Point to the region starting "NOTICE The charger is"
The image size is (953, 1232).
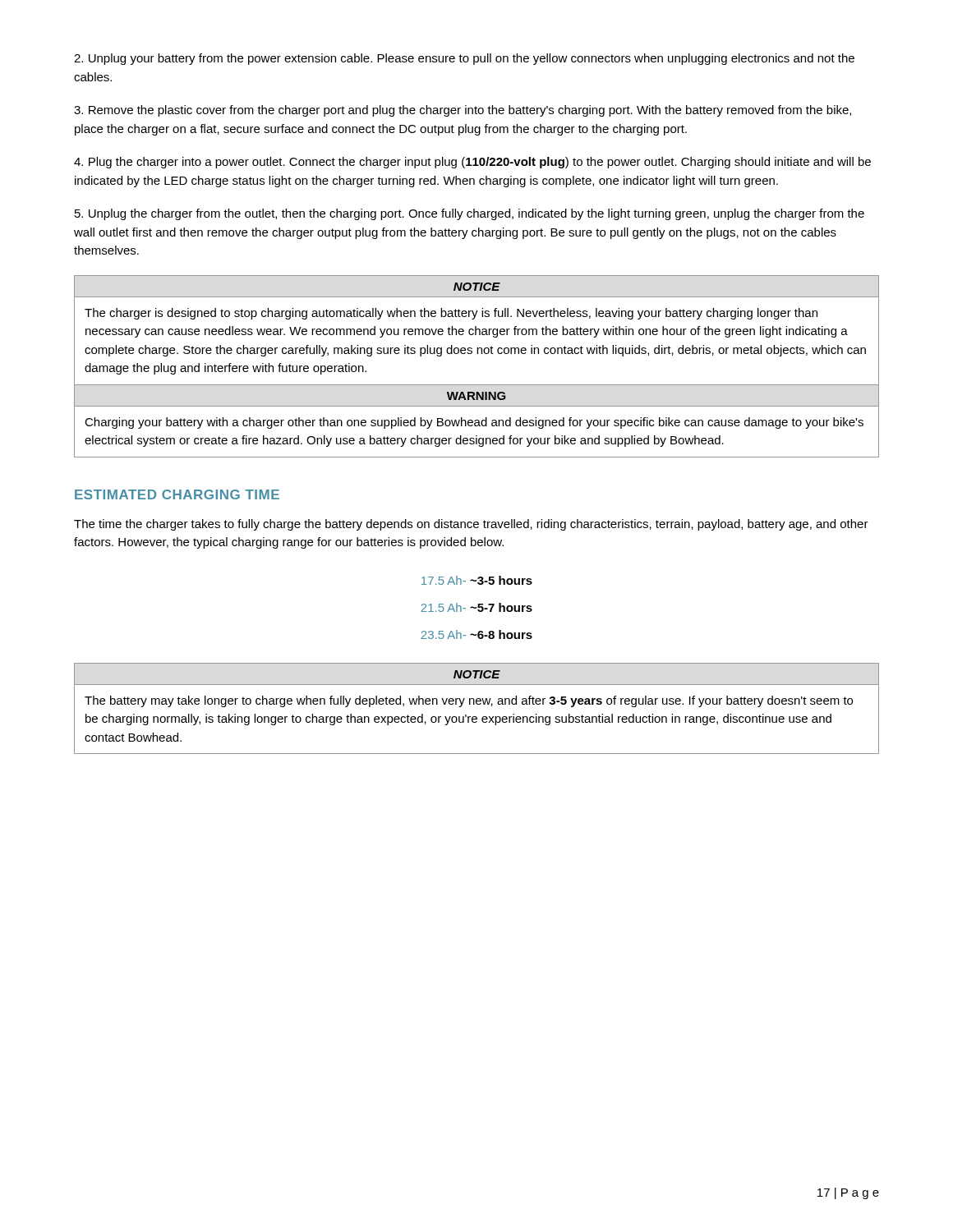[x=476, y=366]
